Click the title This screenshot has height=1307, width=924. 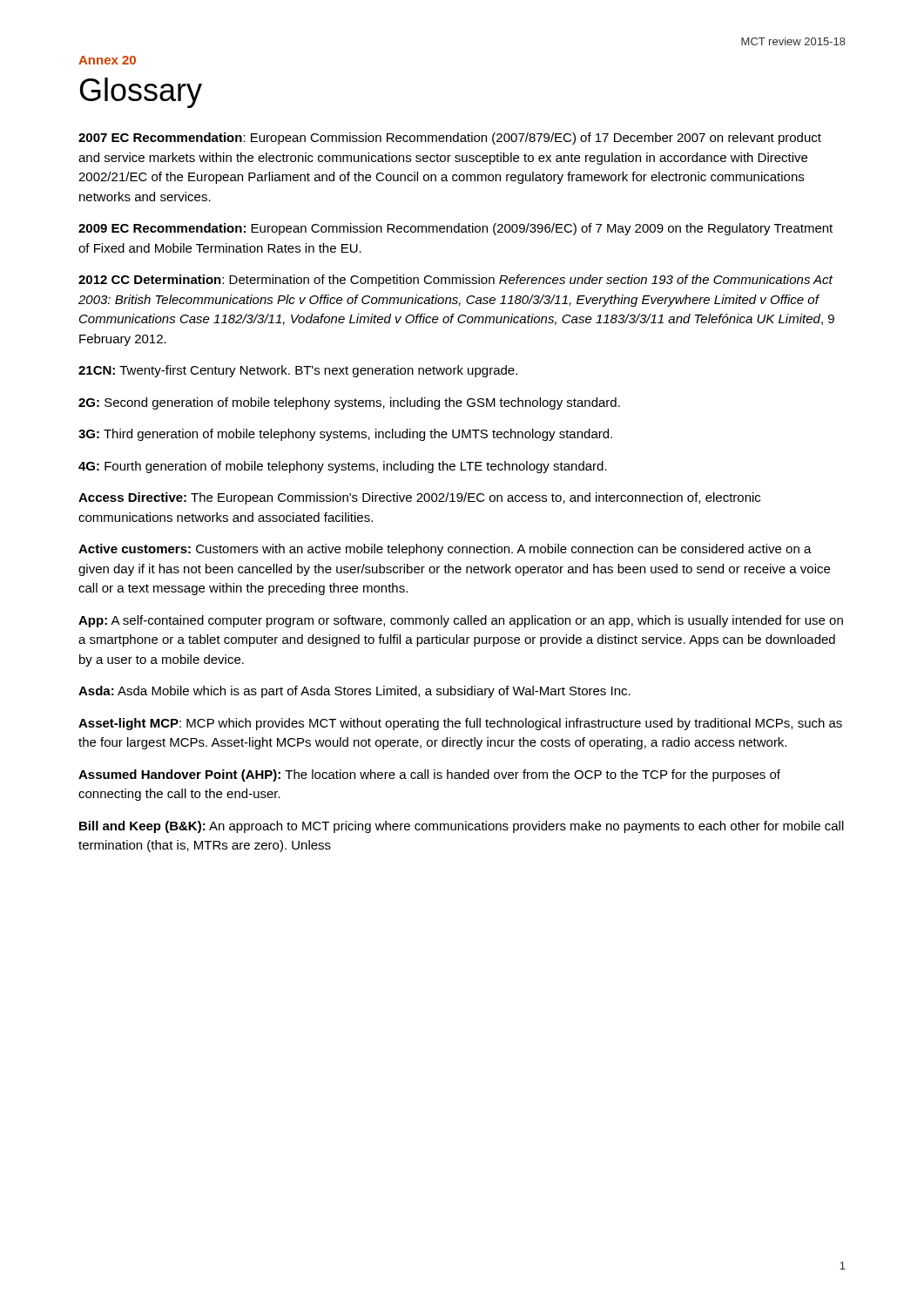(x=140, y=90)
